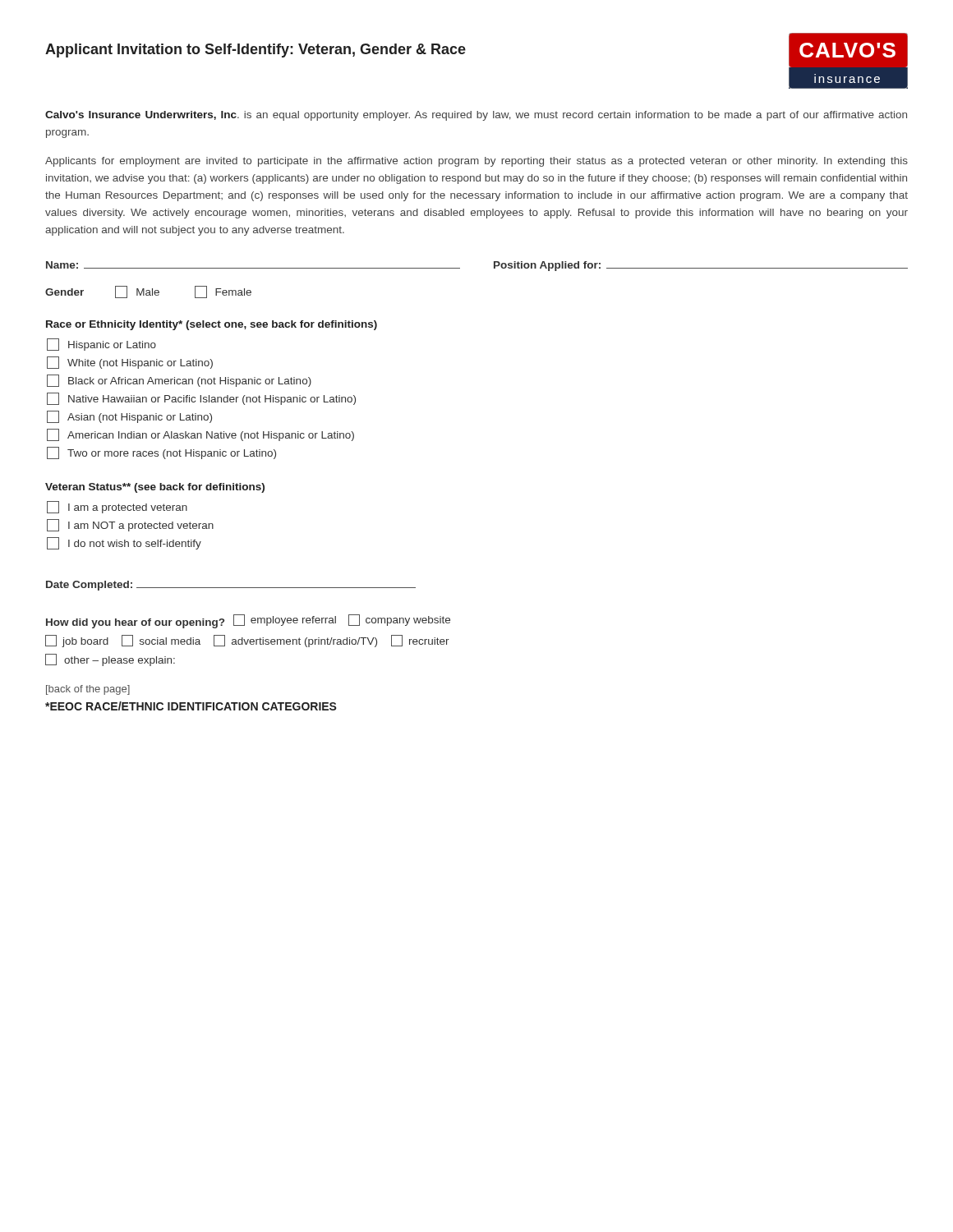
Task: Navigate to the element starting "Veteran Status** (see"
Action: 155,487
